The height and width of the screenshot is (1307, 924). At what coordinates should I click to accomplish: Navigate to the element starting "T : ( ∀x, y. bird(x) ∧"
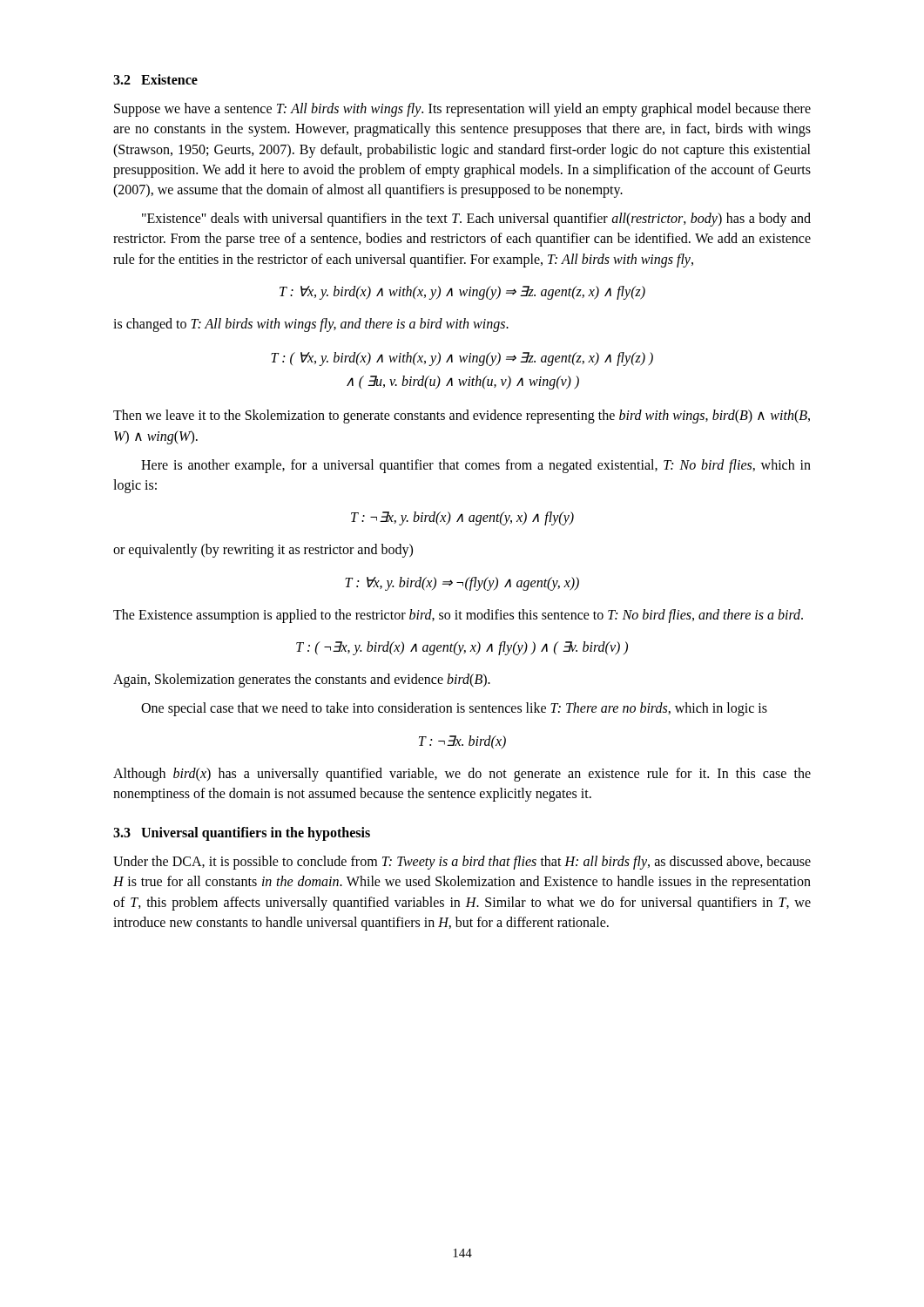point(462,370)
